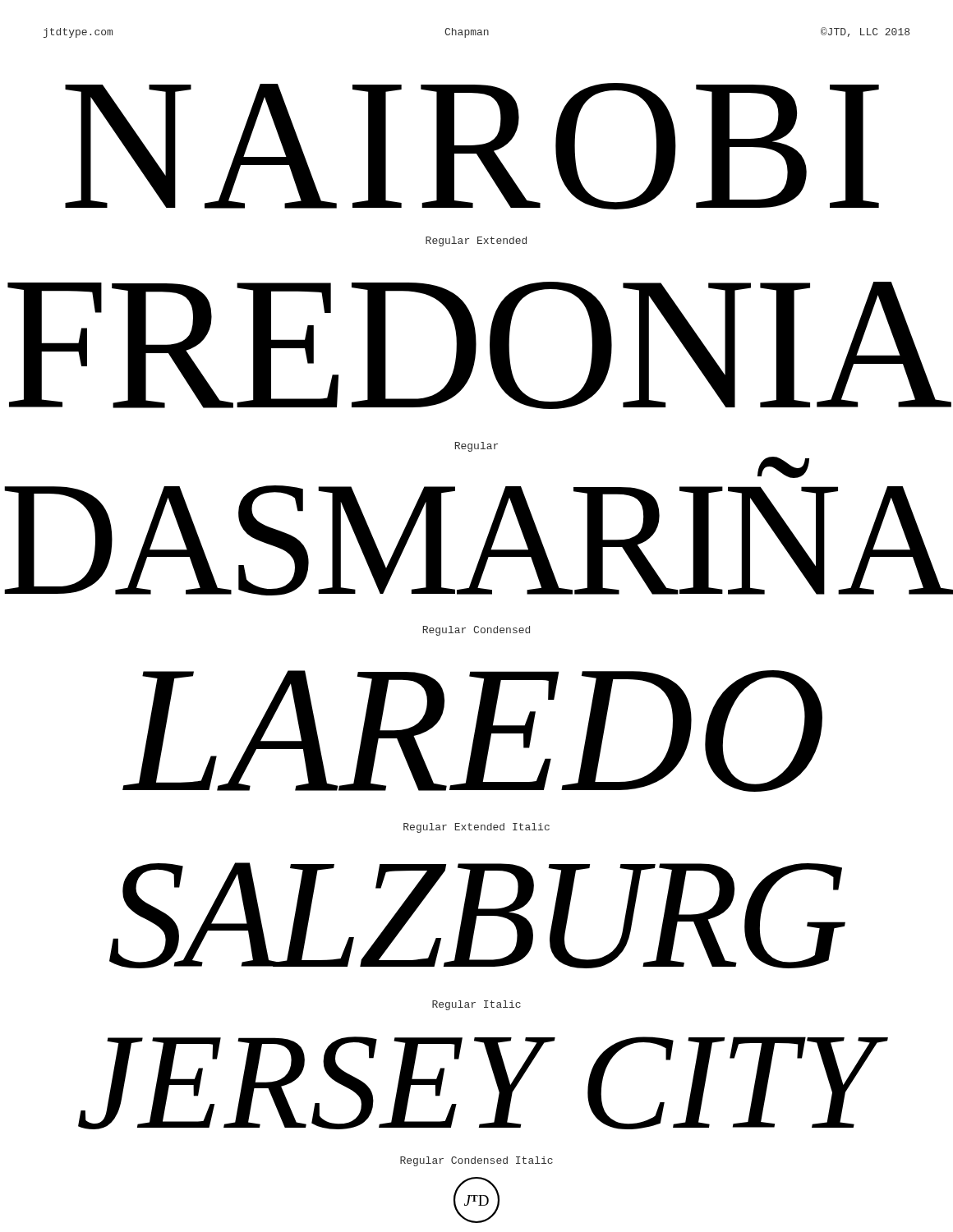The height and width of the screenshot is (1232, 953).
Task: Click on the block starting "Regular Condensed Italic"
Action: pyautogui.click(x=476, y=1161)
